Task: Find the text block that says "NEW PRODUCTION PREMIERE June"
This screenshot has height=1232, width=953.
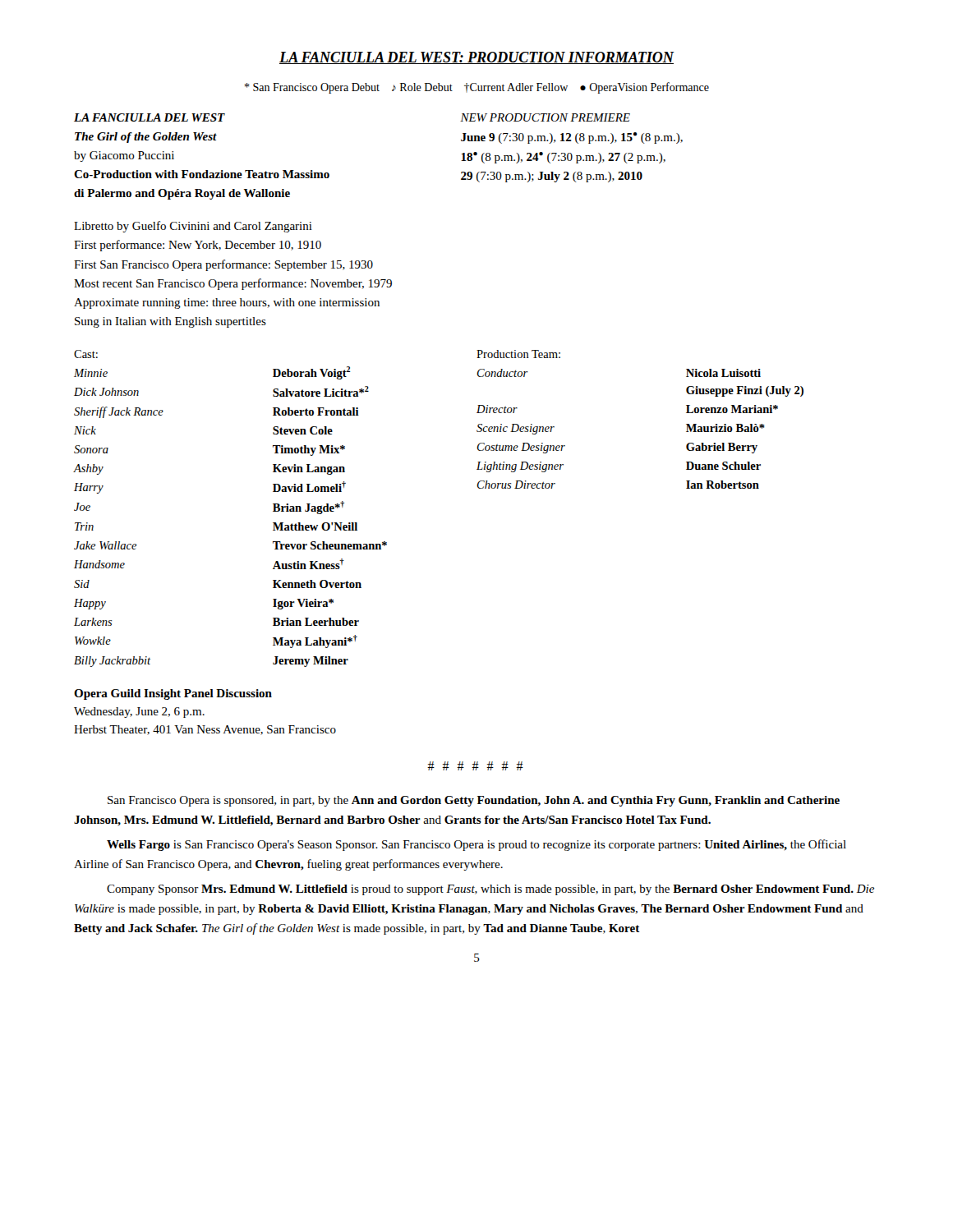Action: pyautogui.click(x=670, y=147)
